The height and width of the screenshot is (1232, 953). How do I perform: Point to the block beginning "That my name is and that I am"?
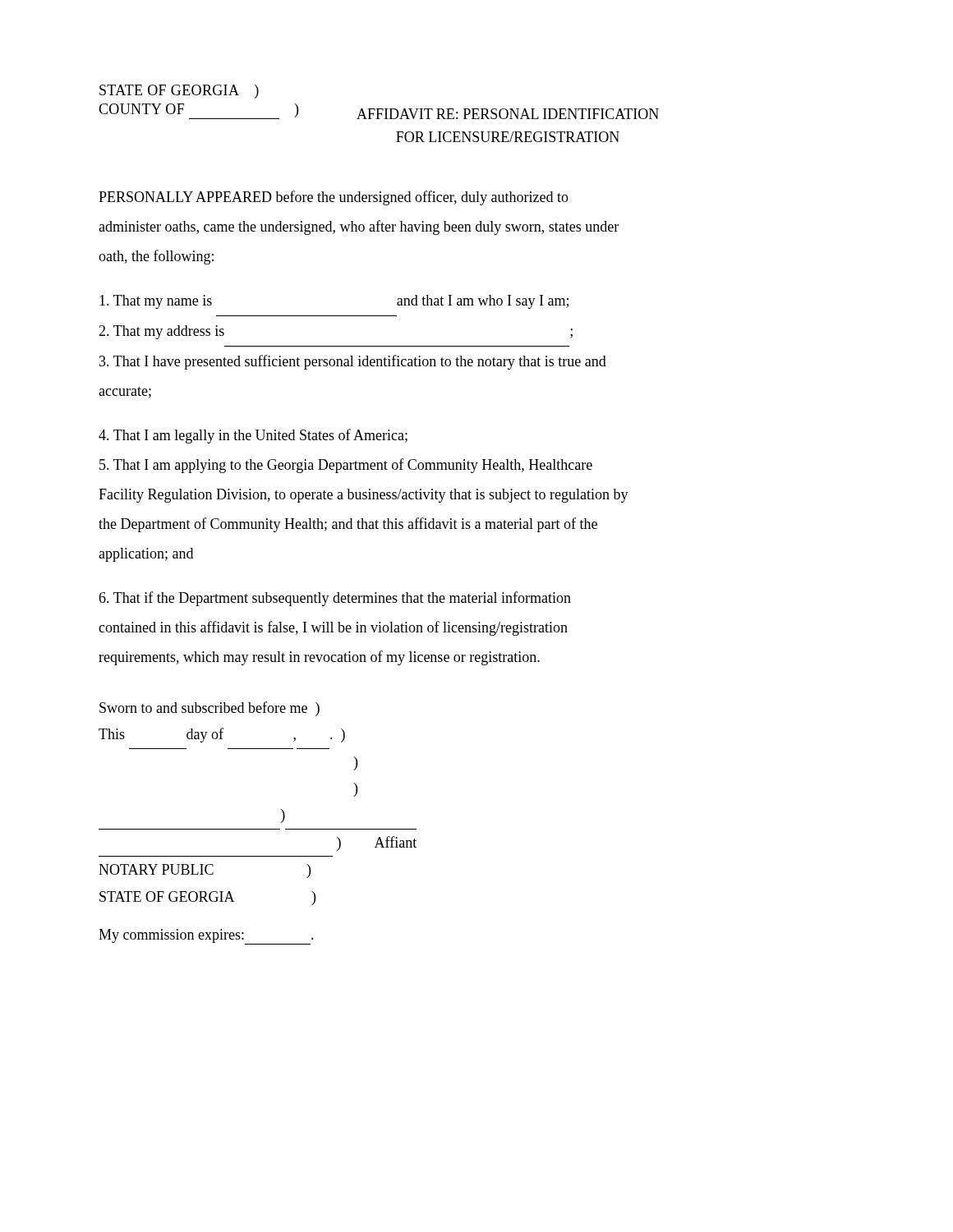(x=153, y=302)
